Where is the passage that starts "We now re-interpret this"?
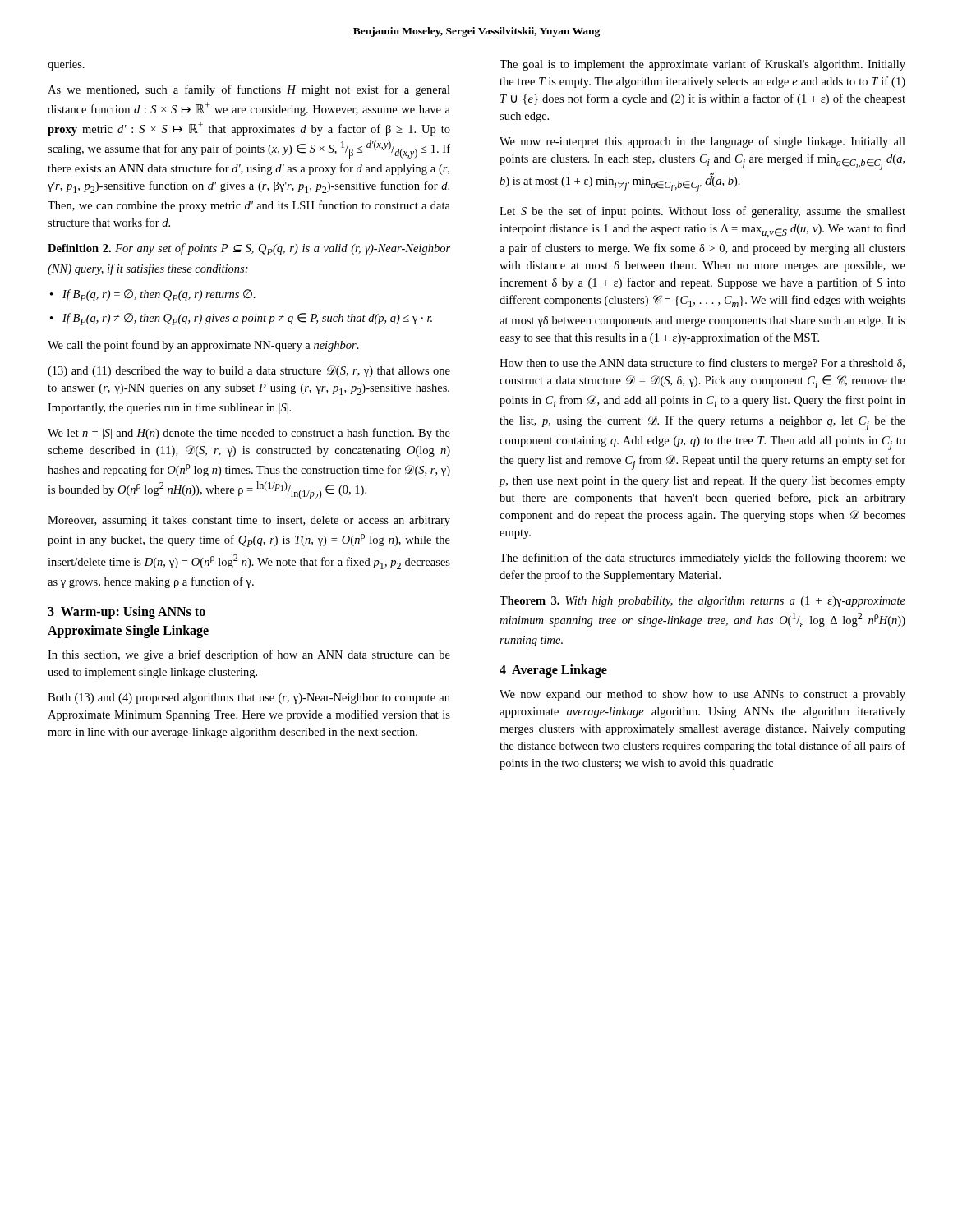Viewport: 953px width, 1232px height. (702, 164)
